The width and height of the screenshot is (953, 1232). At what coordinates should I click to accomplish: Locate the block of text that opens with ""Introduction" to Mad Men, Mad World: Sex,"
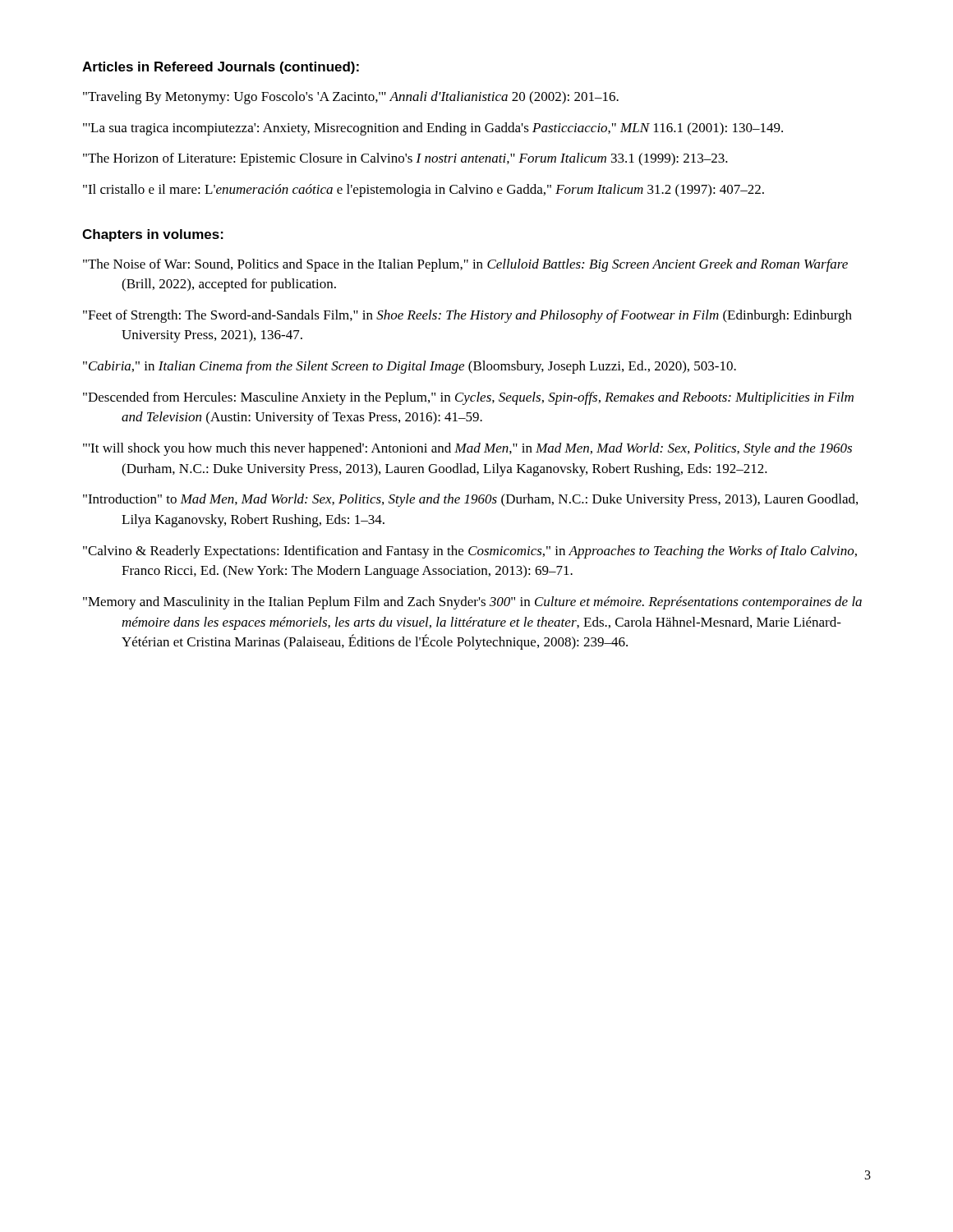pos(470,509)
